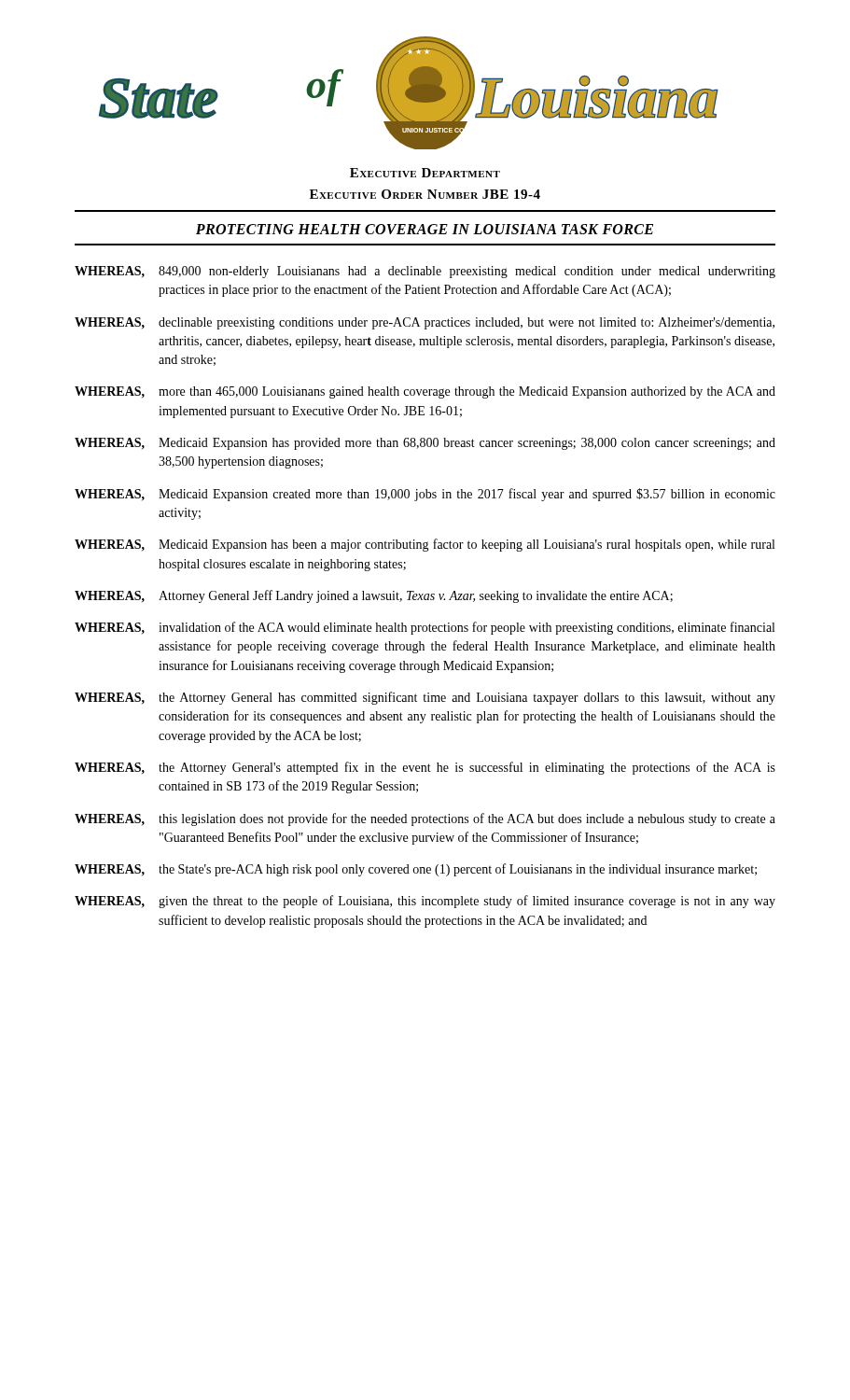The image size is (850, 1400).
Task: Locate the region starting "WHEREAS, given the"
Action: (x=425, y=912)
